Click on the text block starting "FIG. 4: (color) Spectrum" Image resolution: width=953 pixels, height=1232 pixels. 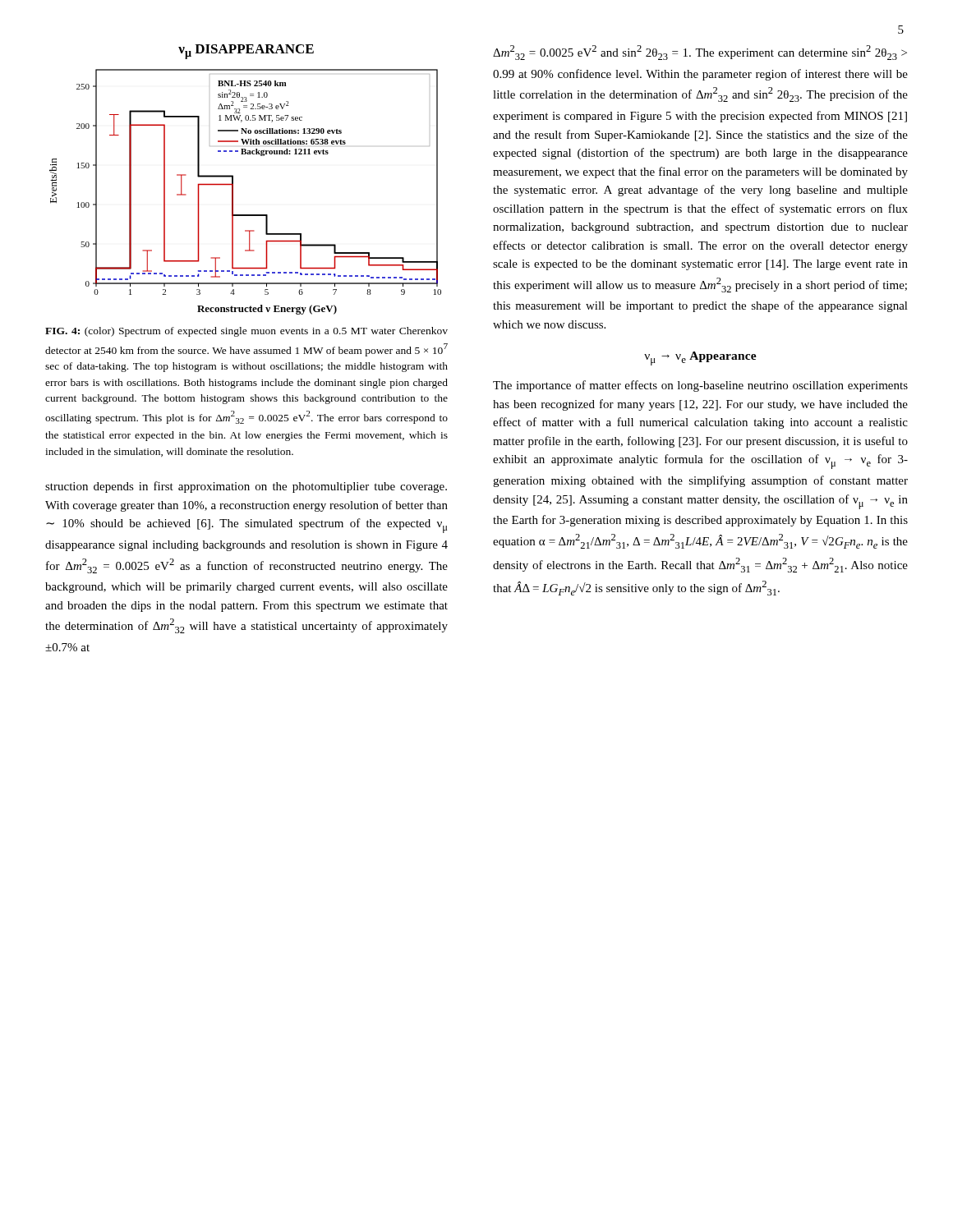(246, 391)
